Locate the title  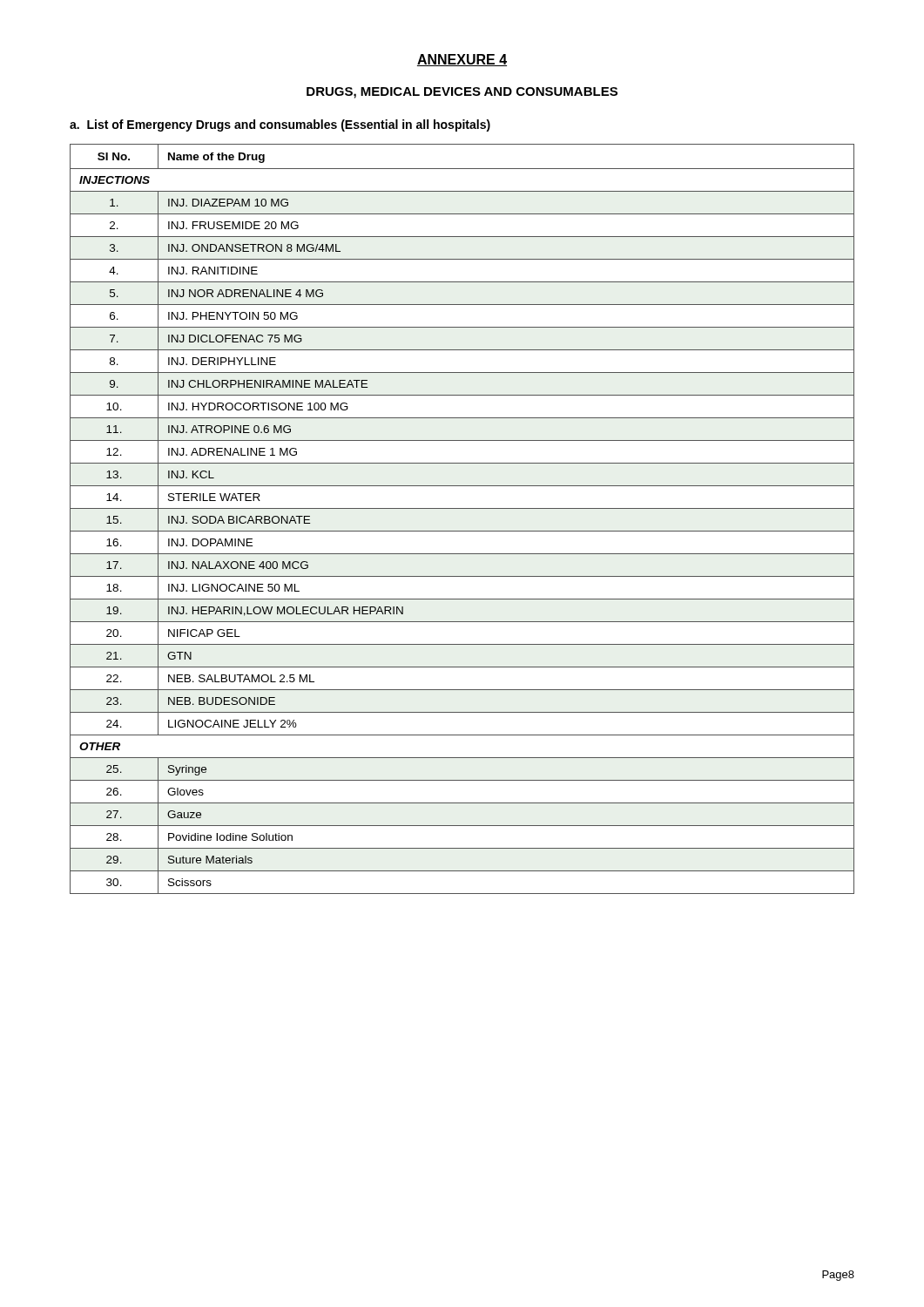tap(462, 60)
